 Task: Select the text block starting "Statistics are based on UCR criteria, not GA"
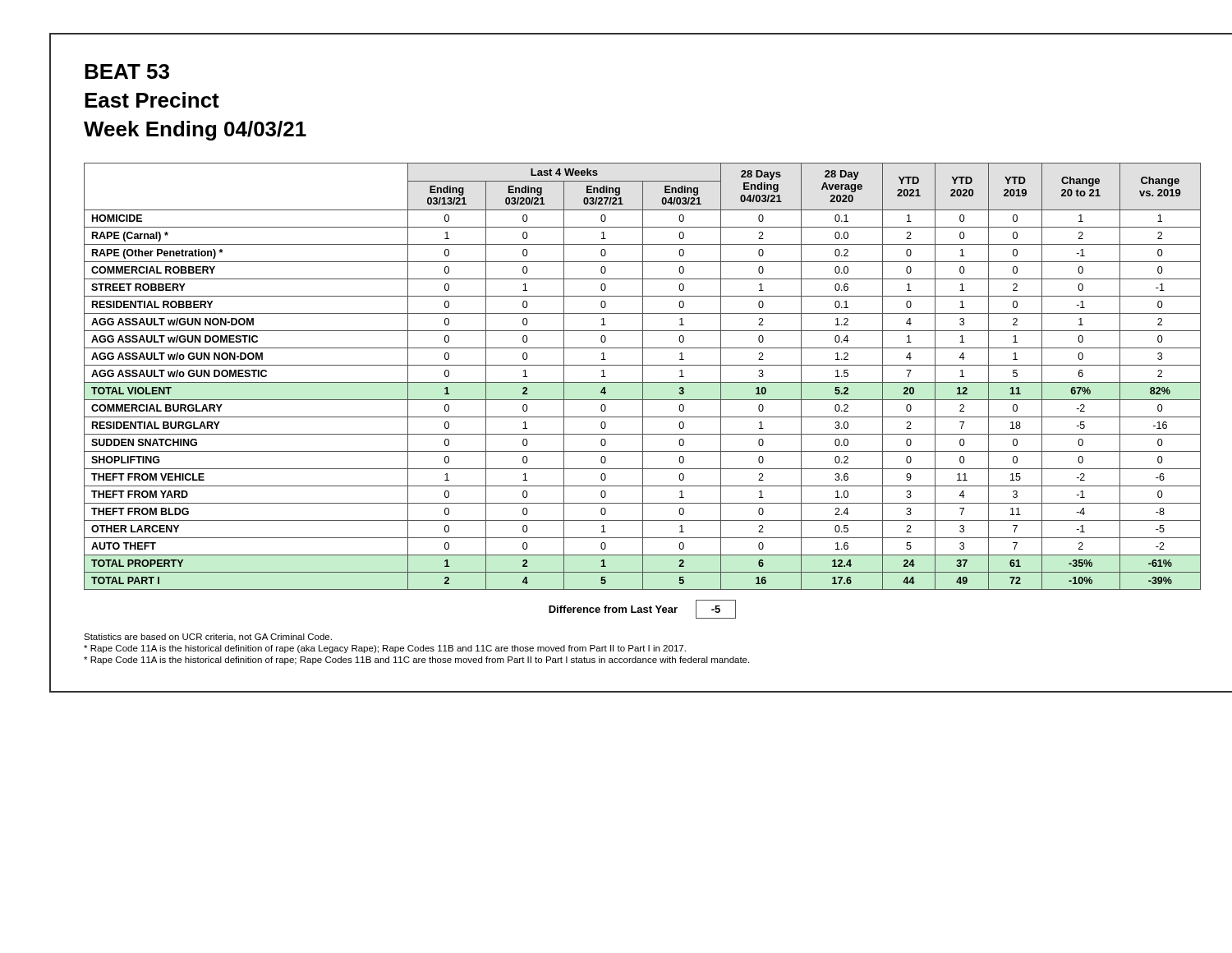[x=642, y=648]
